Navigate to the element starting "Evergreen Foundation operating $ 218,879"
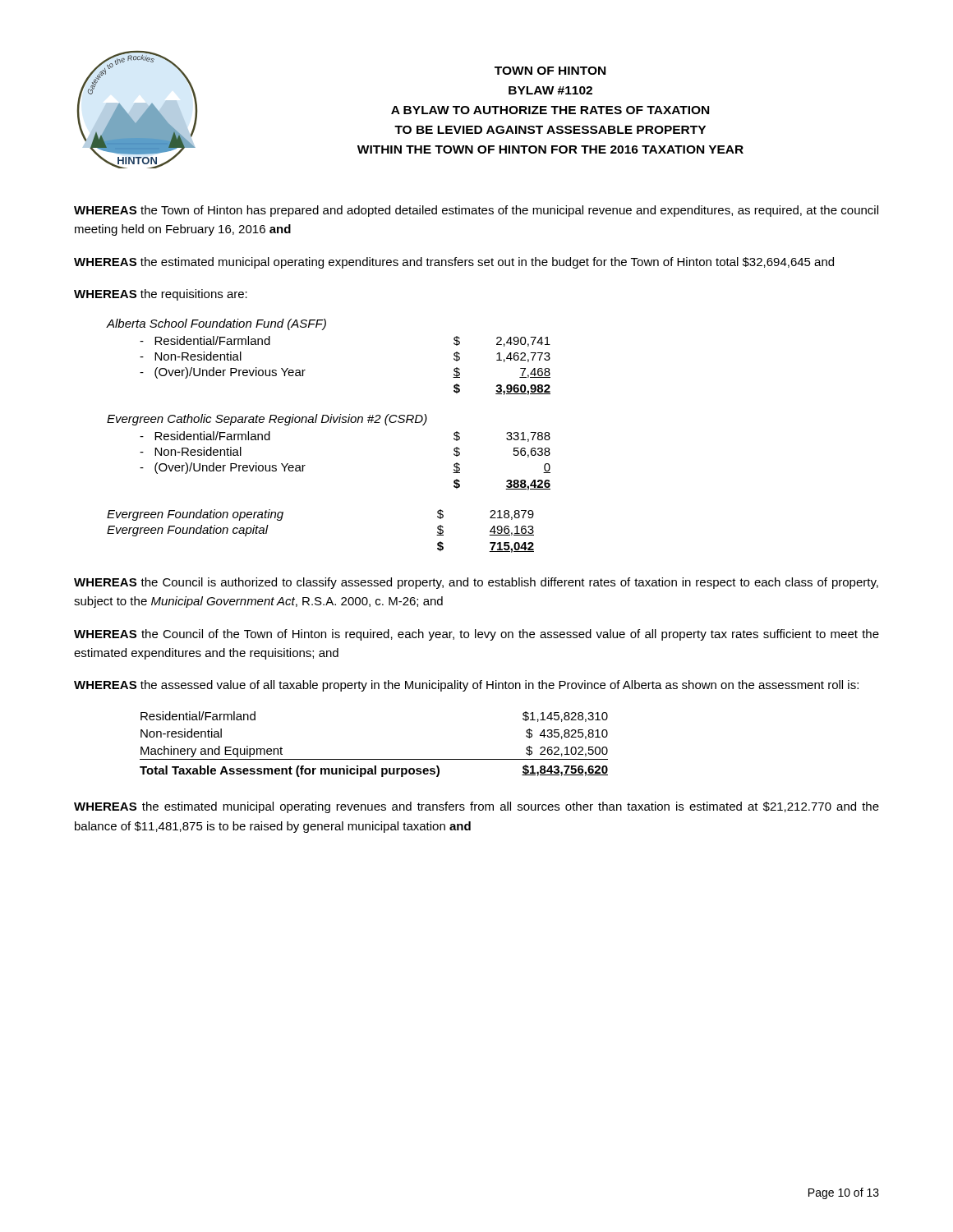953x1232 pixels. tap(203, 515)
